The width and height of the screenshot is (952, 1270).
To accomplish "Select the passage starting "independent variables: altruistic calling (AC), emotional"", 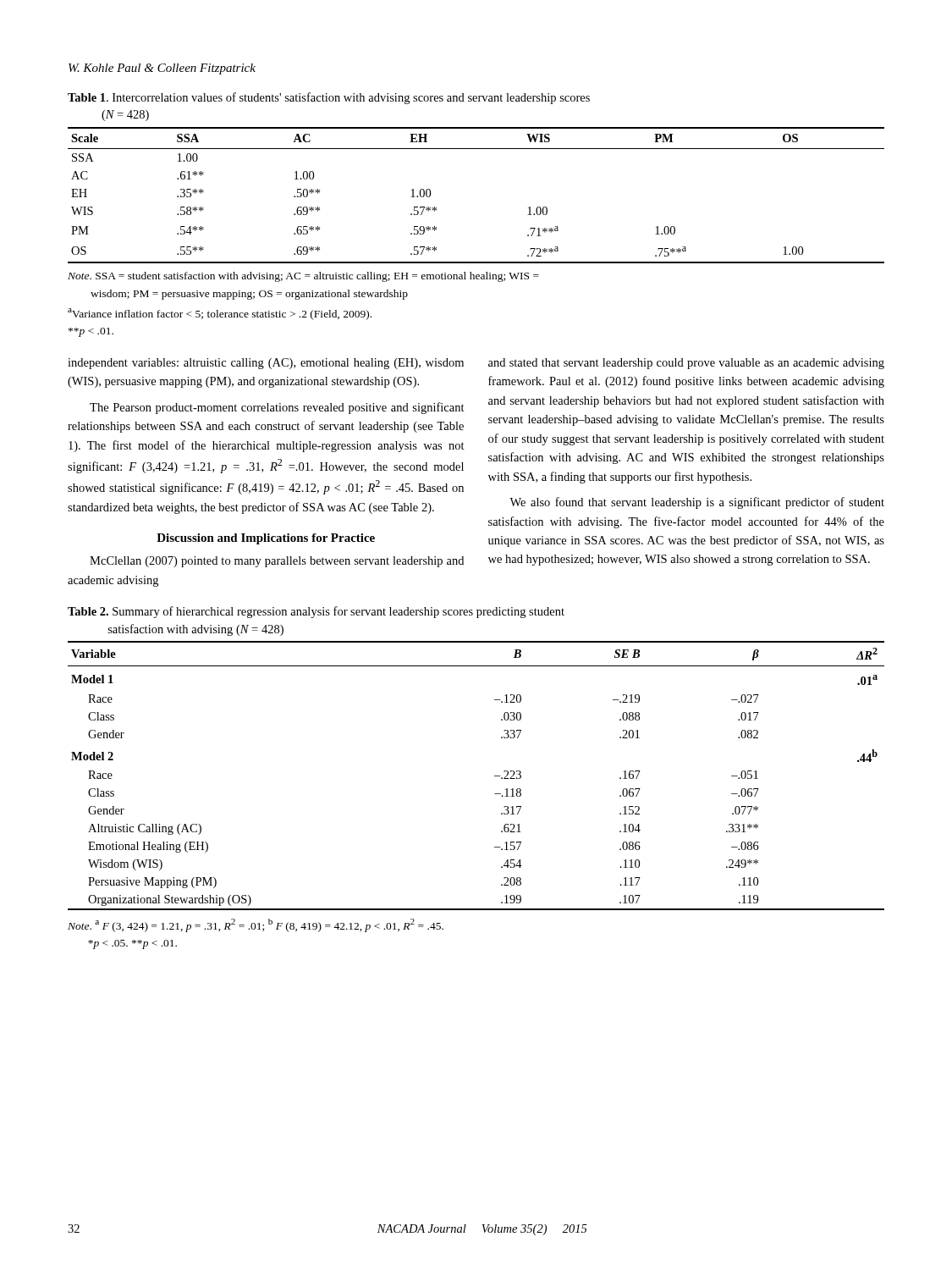I will pyautogui.click(x=266, y=435).
